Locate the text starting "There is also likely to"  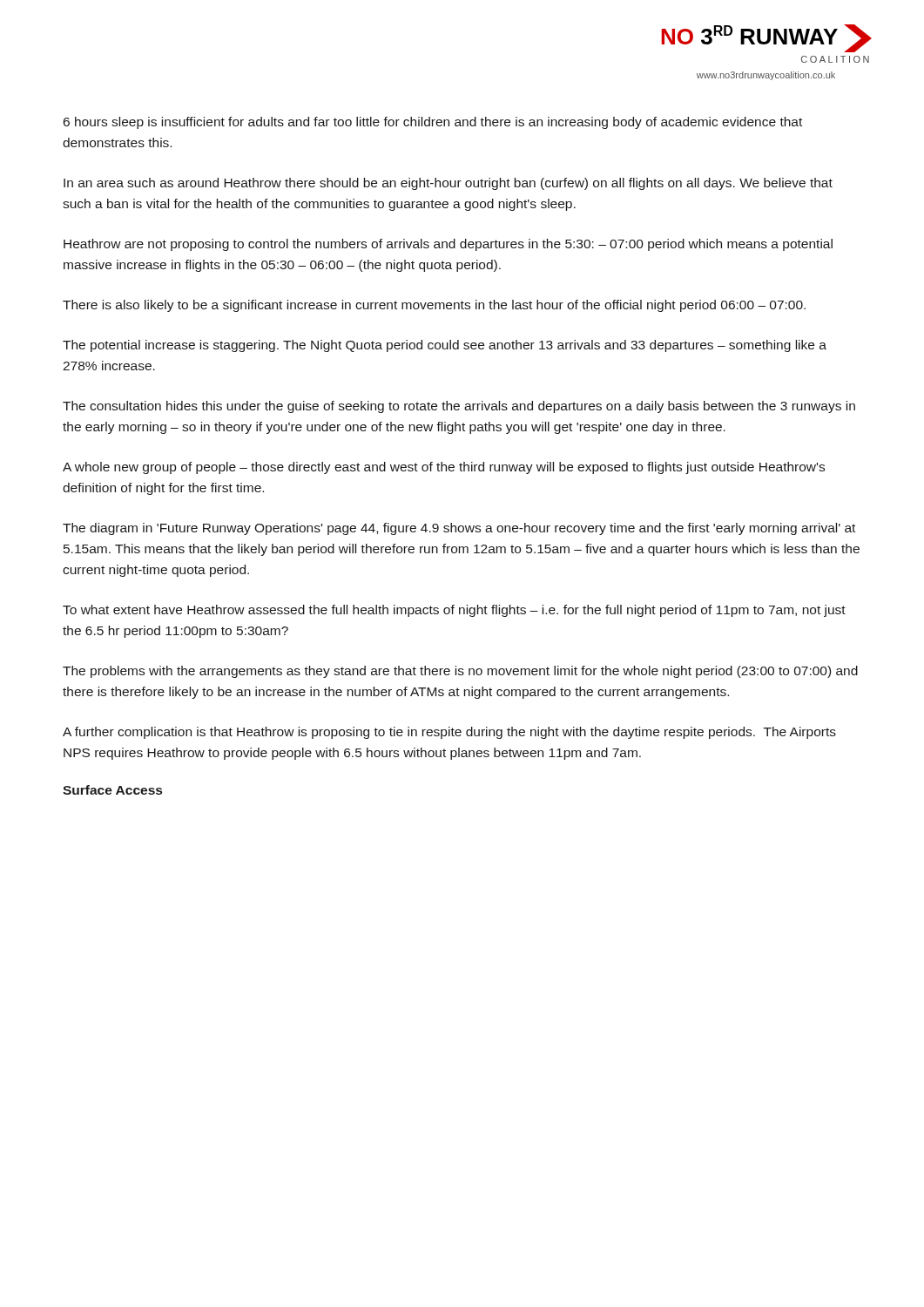pos(435,305)
